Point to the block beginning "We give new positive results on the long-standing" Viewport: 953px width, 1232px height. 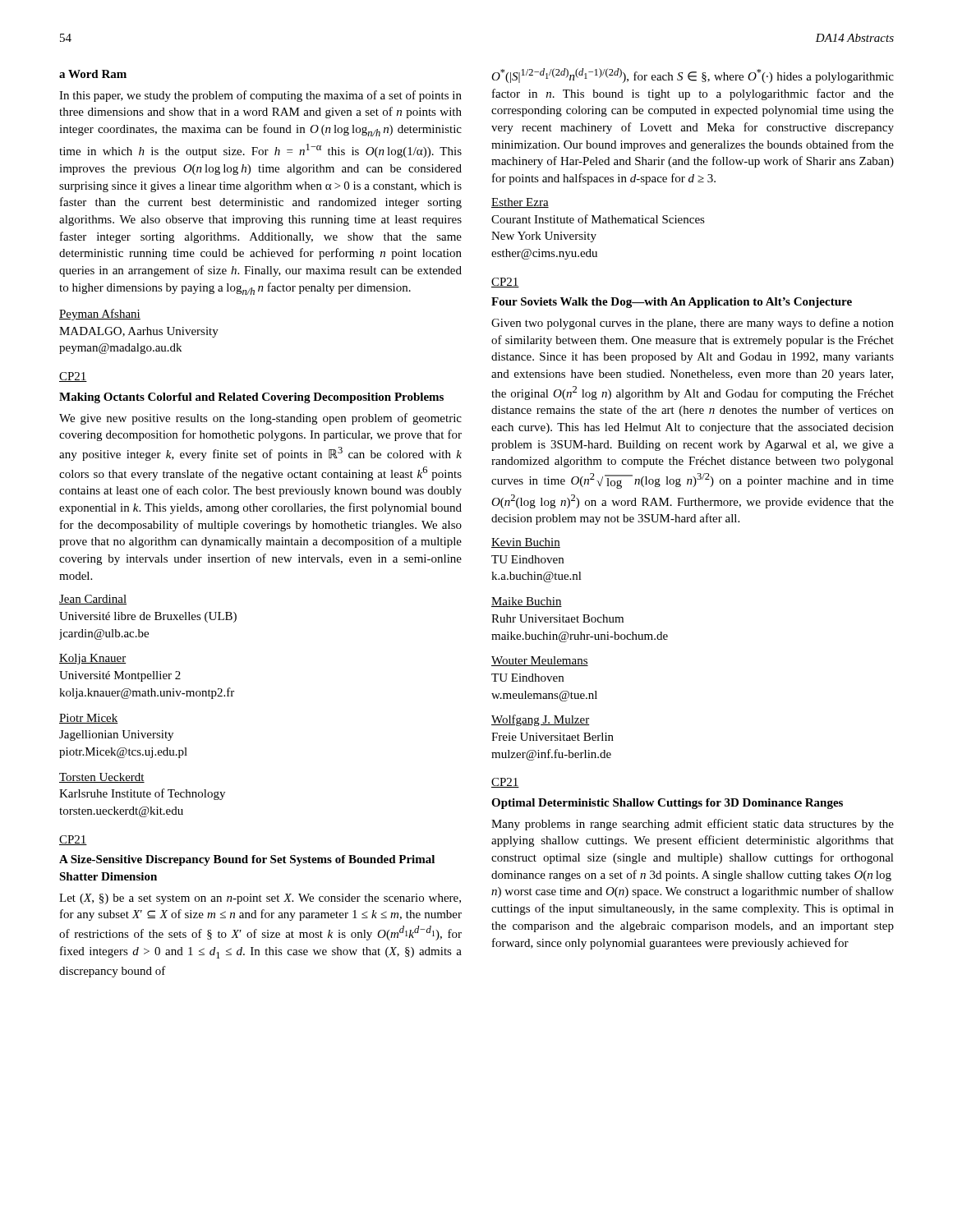click(260, 497)
